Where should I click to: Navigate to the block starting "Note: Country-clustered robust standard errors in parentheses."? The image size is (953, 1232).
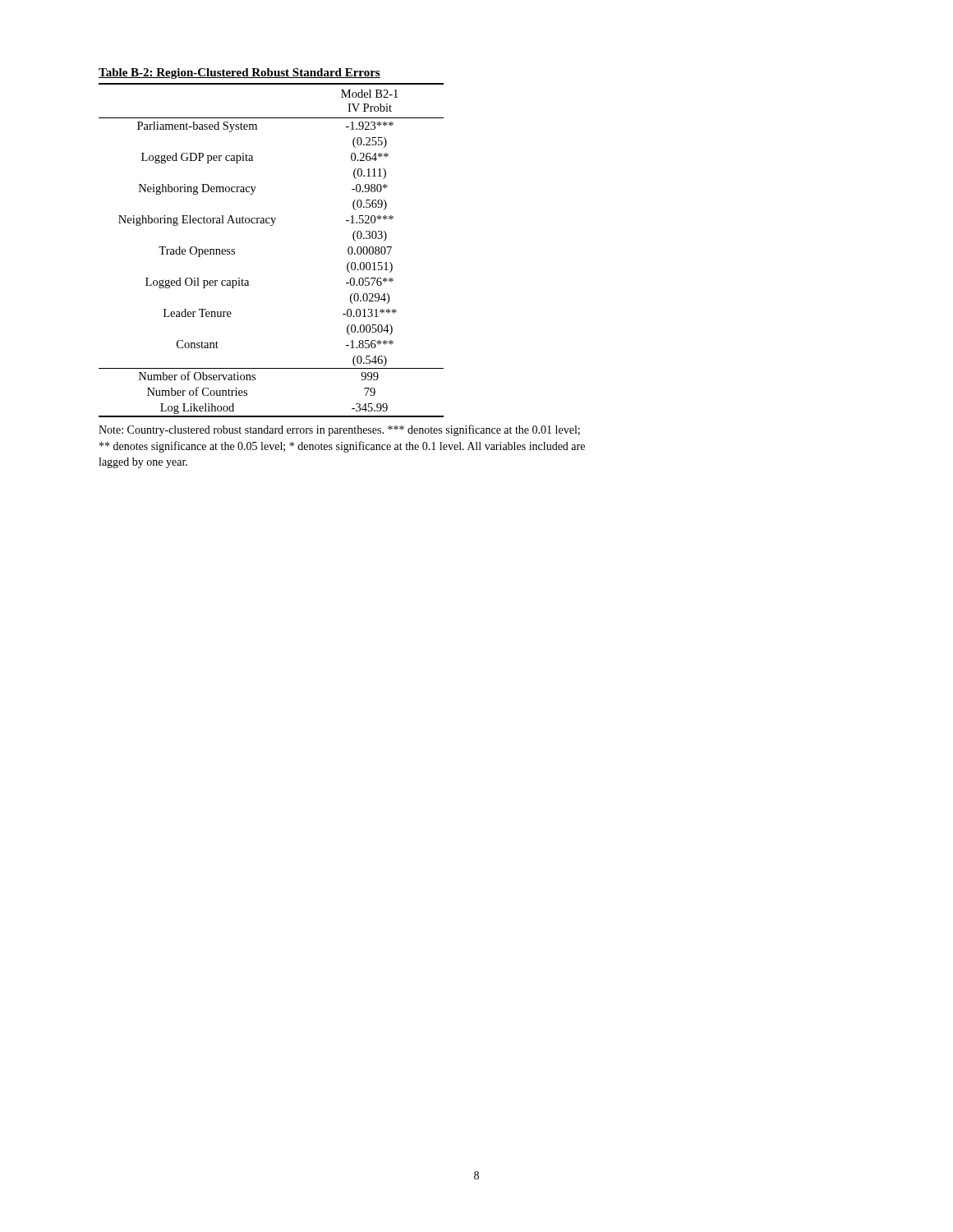pyautogui.click(x=342, y=446)
